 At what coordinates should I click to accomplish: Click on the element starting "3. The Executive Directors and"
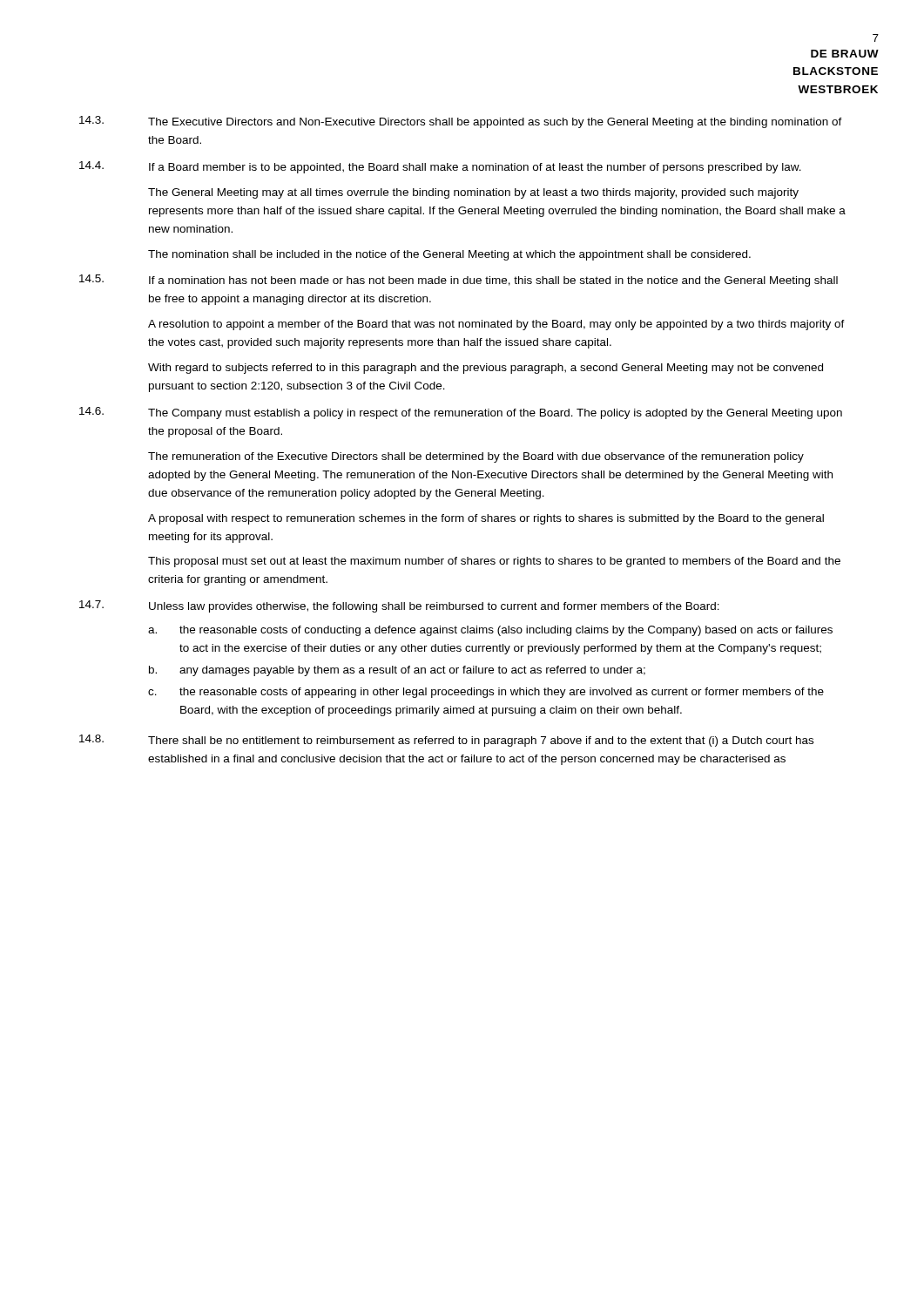coord(462,132)
